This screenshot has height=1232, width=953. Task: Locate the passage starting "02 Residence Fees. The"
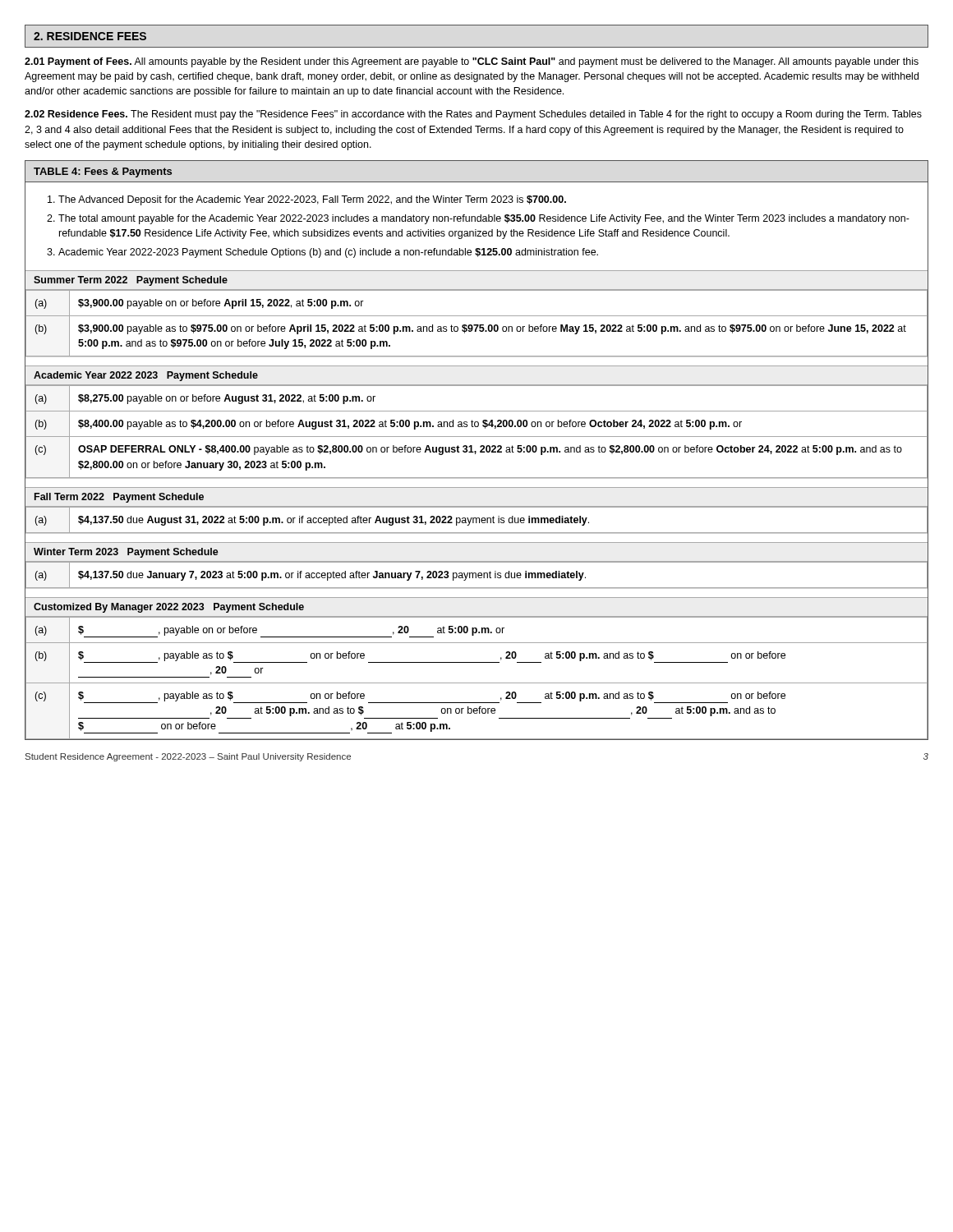coord(473,129)
